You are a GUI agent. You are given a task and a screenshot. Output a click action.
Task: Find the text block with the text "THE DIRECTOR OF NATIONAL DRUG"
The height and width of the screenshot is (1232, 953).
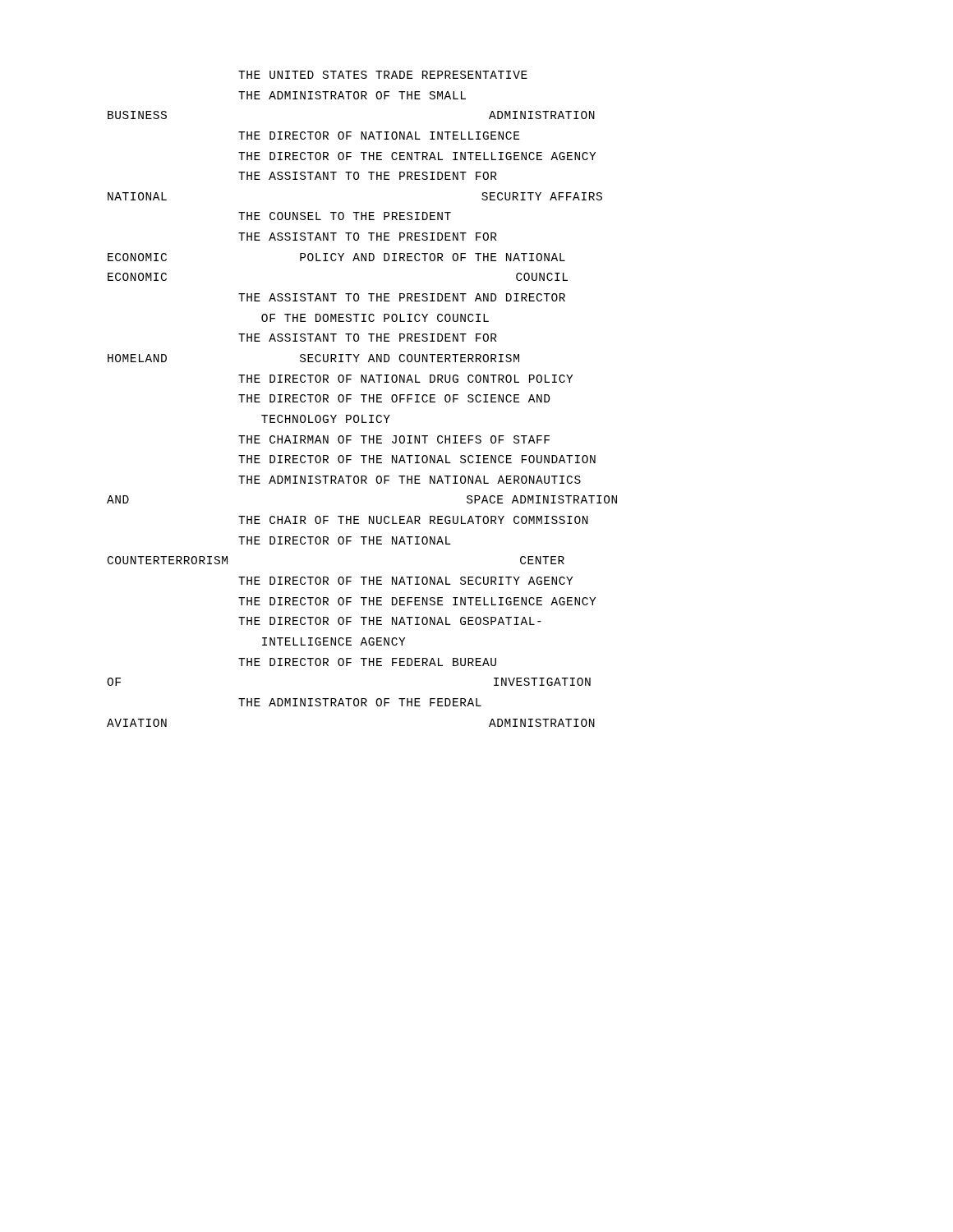click(x=542, y=379)
